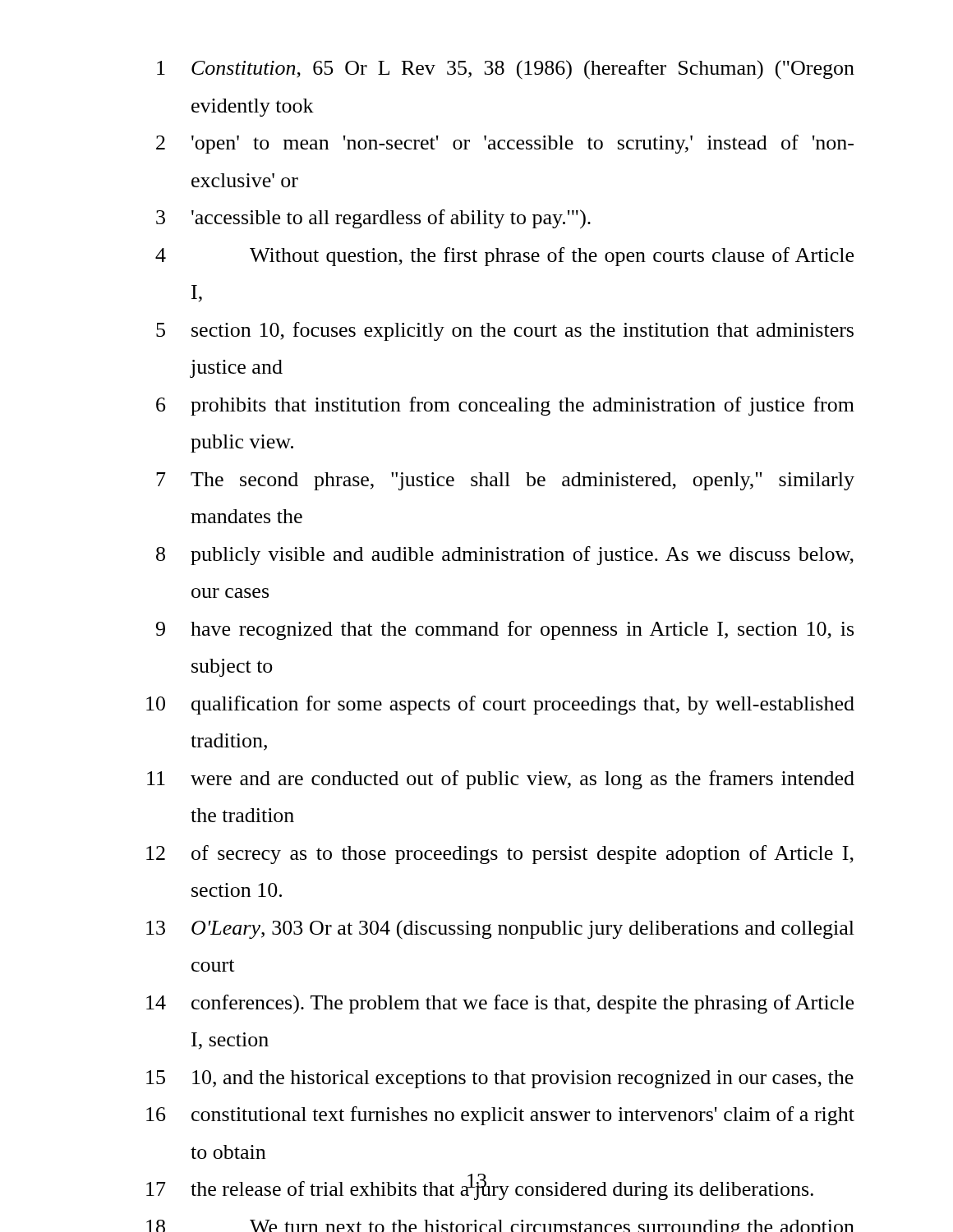
Task: Point to the element starting "7 The second phrase, "justice shall be"
Action: click(505, 481)
